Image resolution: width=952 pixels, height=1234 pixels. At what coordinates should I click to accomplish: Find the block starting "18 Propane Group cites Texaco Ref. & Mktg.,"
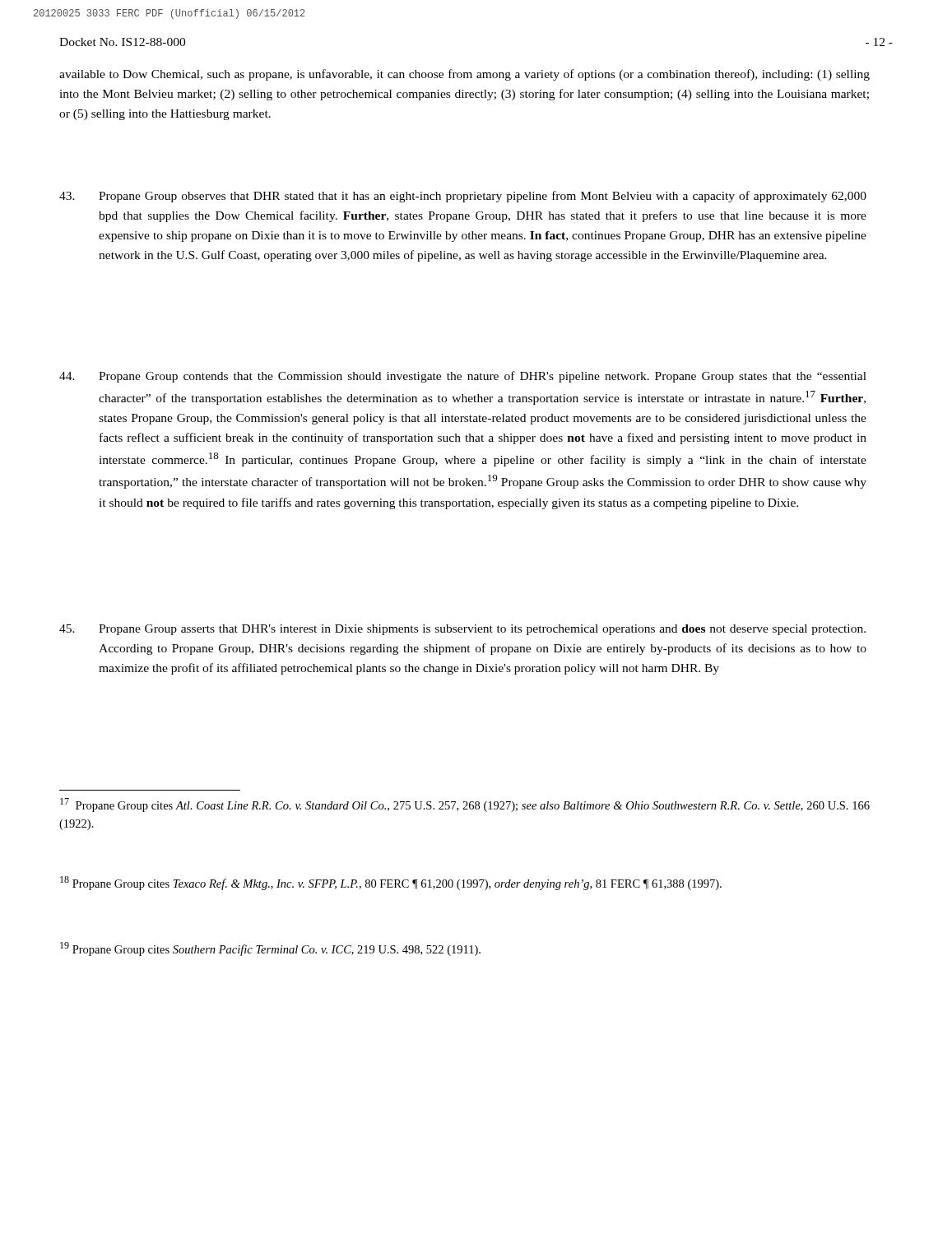pyautogui.click(x=391, y=882)
